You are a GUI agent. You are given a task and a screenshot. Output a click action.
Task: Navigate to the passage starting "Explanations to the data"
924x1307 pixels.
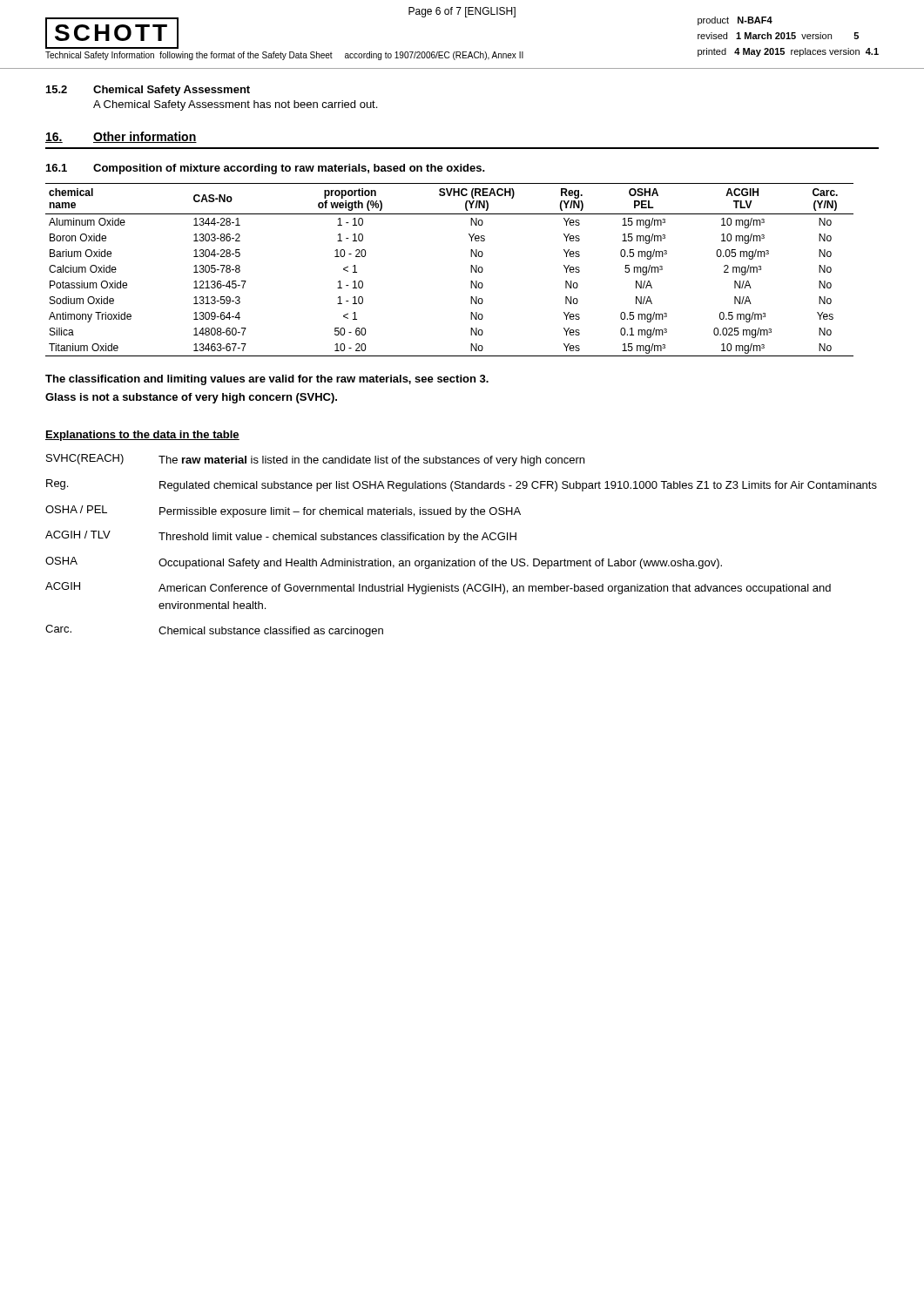tap(142, 434)
